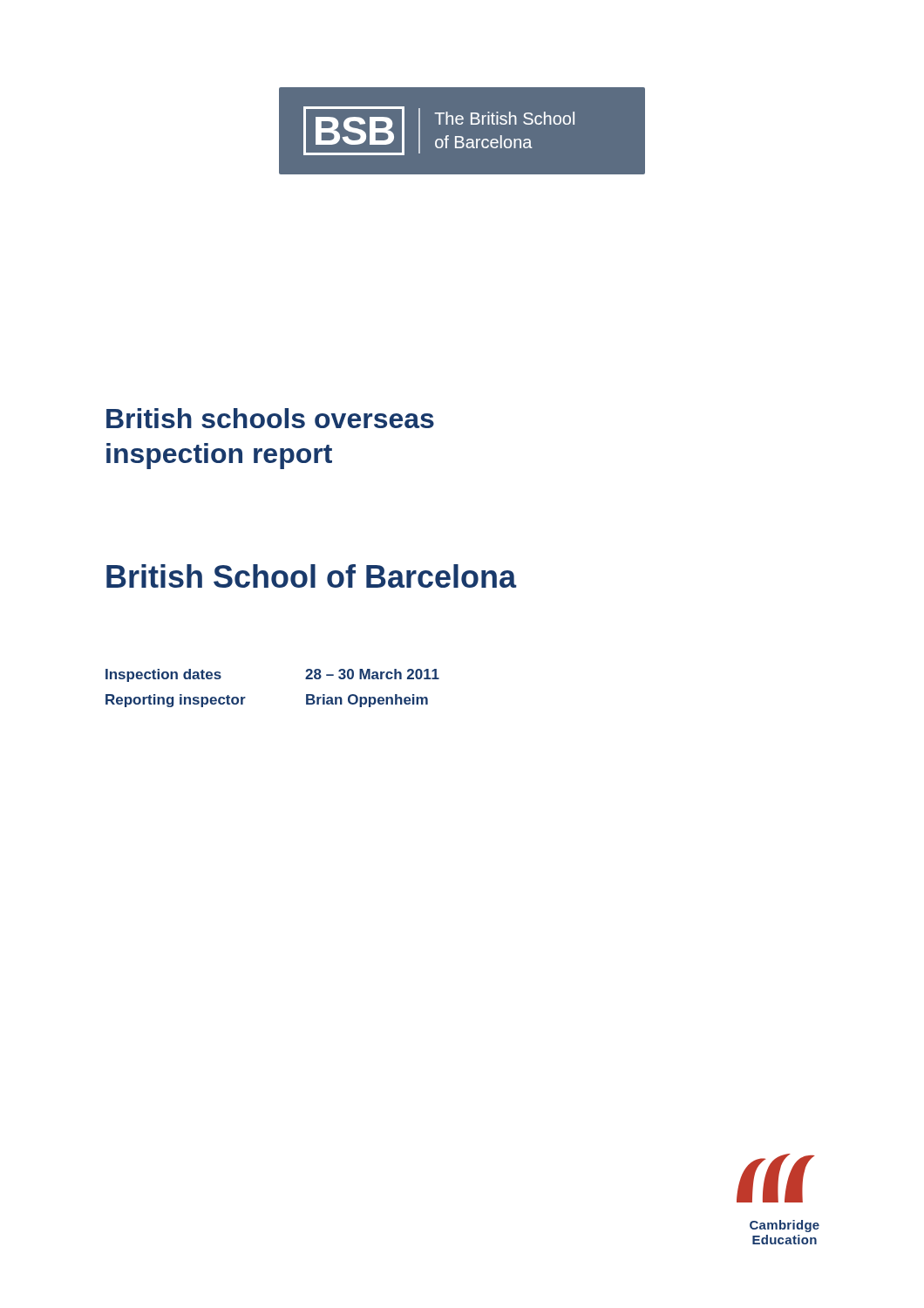Viewport: 924px width, 1308px height.
Task: Find the title that says "British School of Barcelona"
Action: 410,577
